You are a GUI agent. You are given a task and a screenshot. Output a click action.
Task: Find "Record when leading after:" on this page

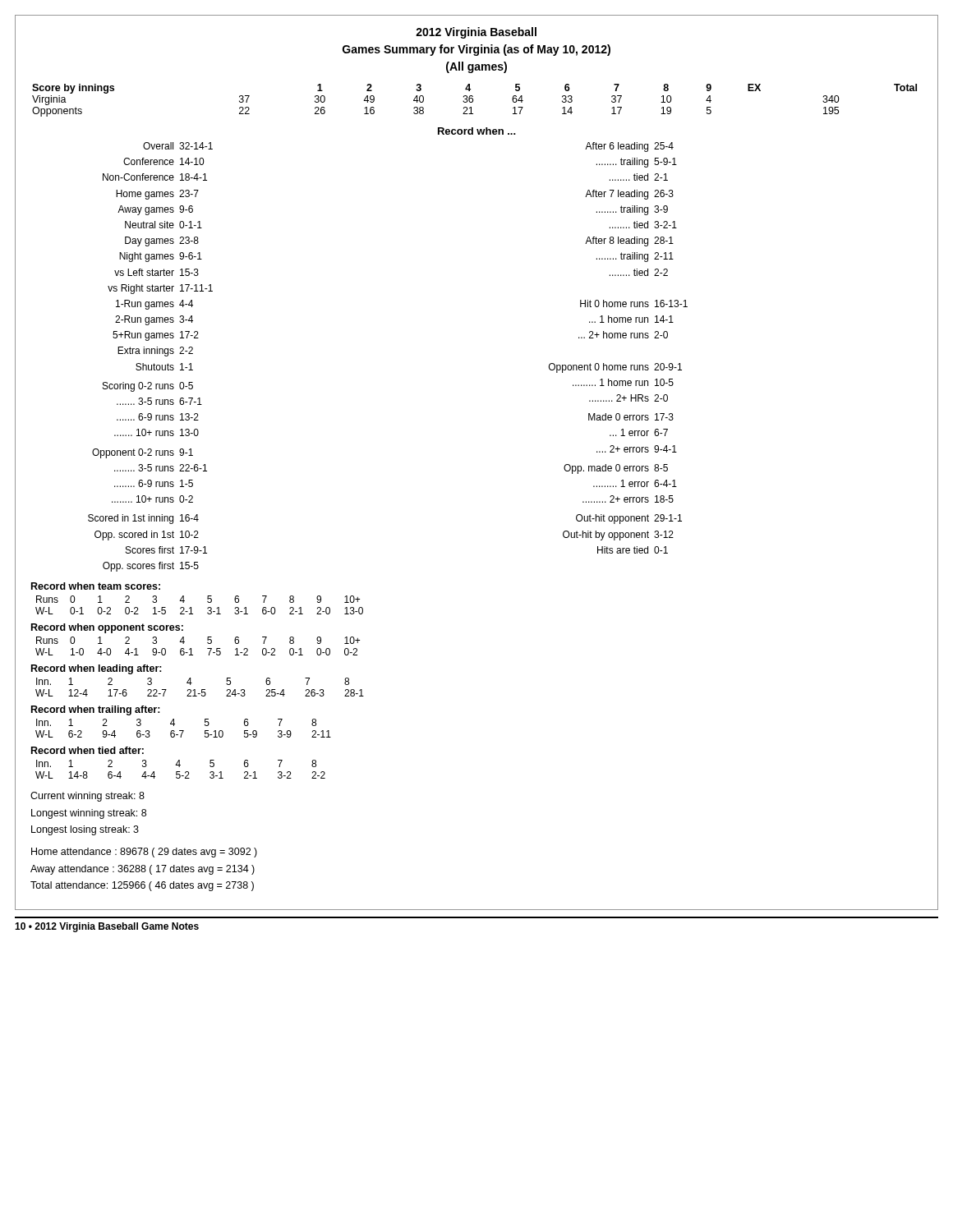[x=96, y=669]
